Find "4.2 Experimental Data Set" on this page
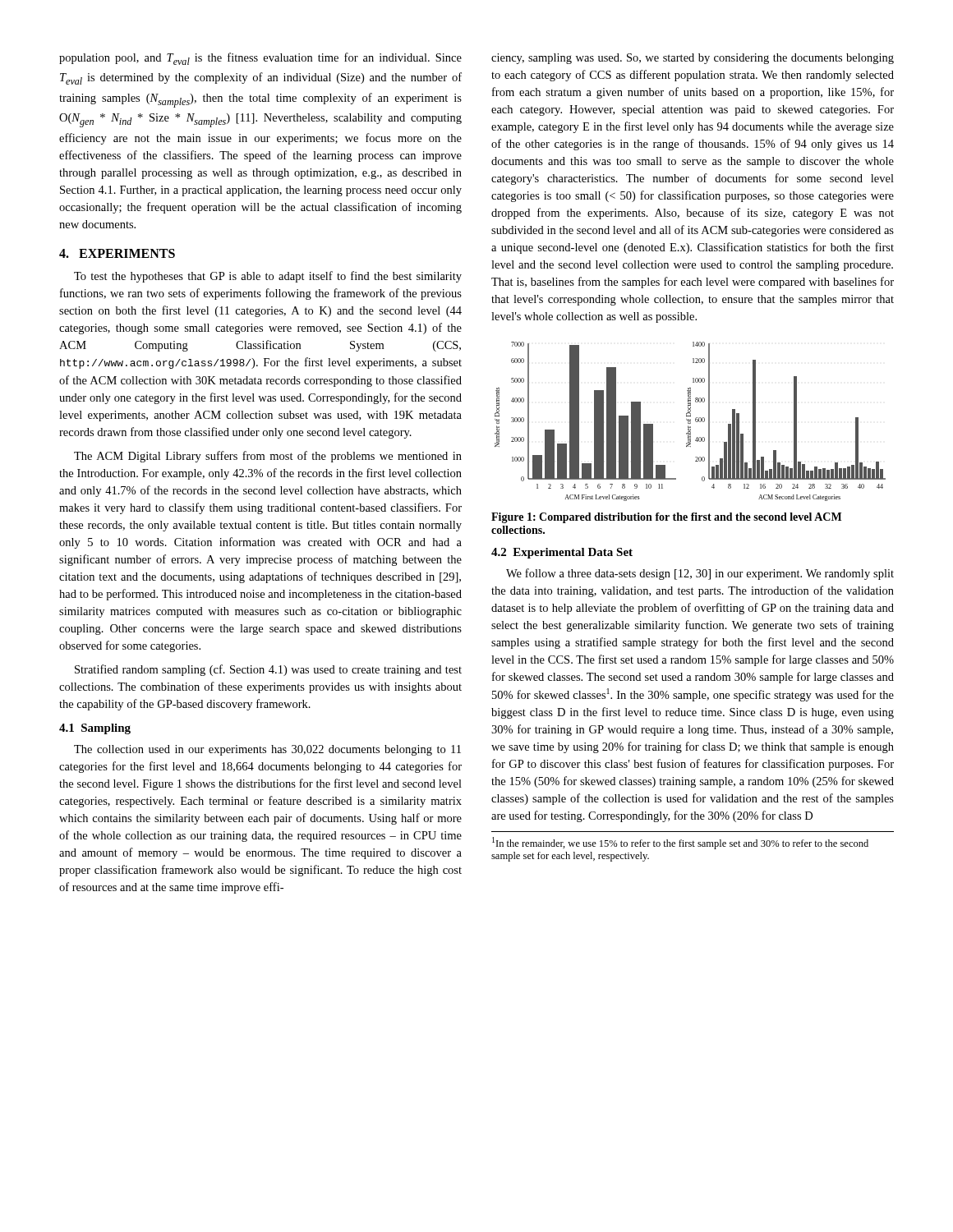 point(562,552)
